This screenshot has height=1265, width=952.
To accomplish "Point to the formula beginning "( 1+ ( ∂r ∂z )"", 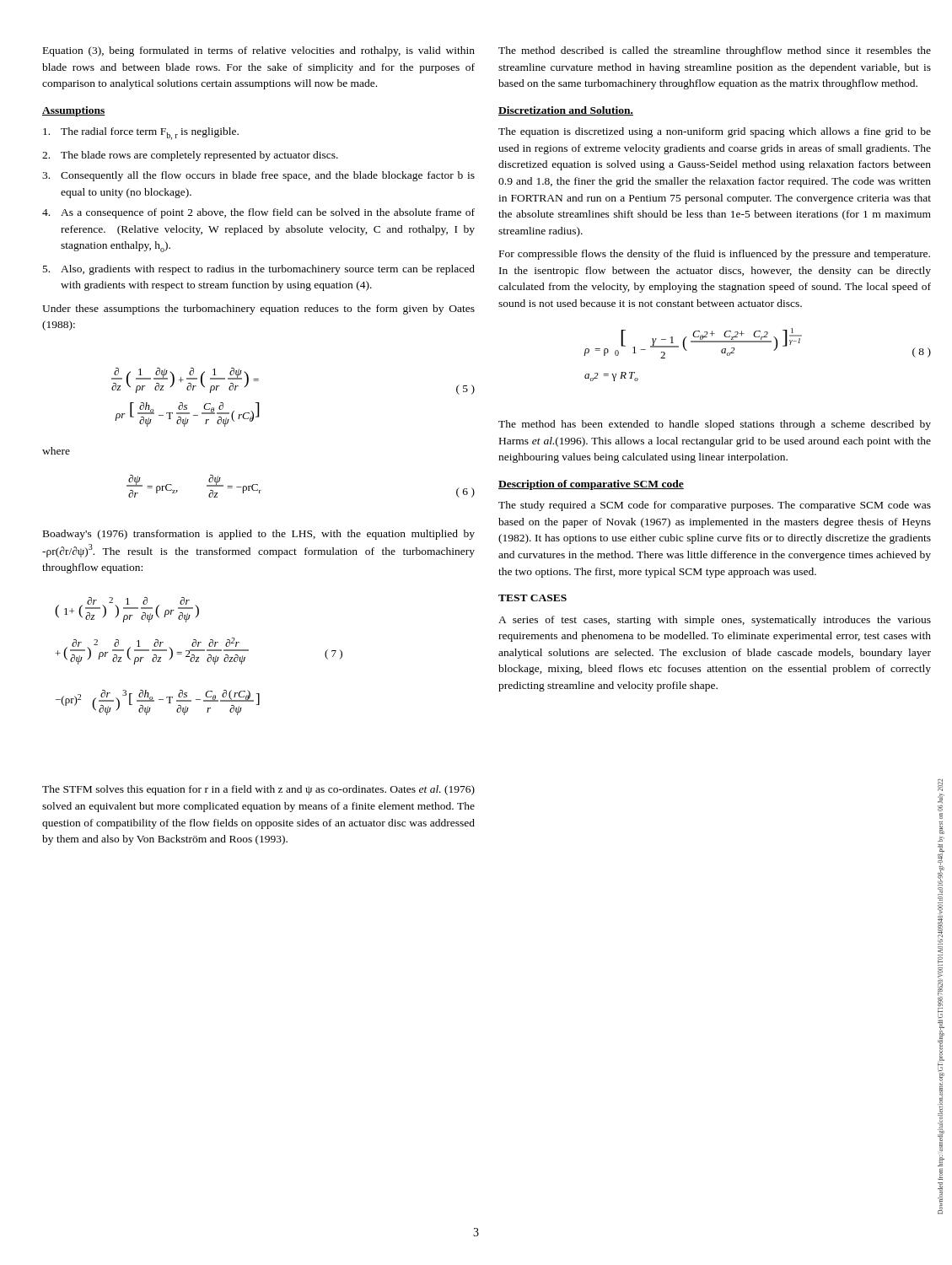I will tap(127, 610).
